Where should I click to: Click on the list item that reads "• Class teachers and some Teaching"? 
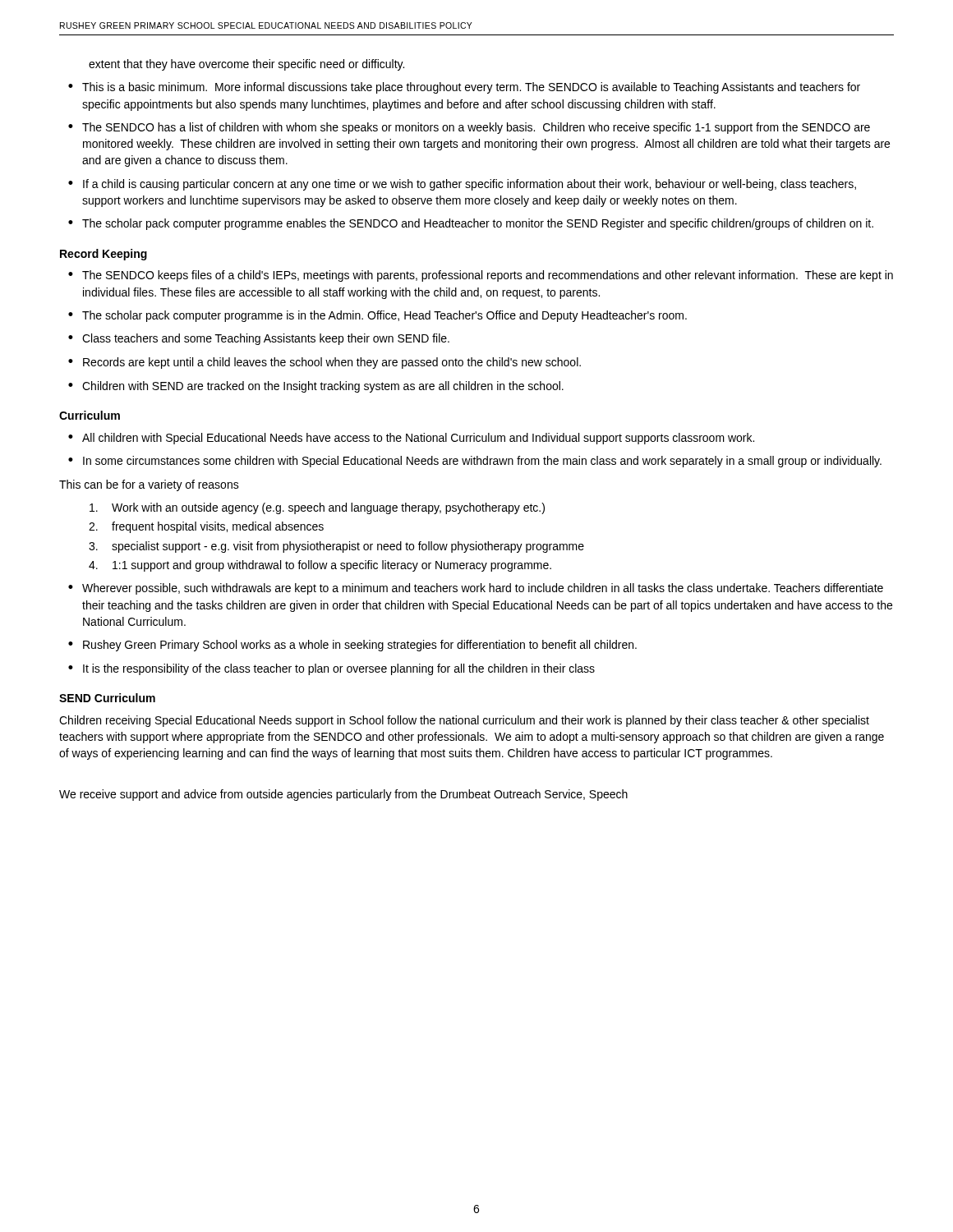259,339
